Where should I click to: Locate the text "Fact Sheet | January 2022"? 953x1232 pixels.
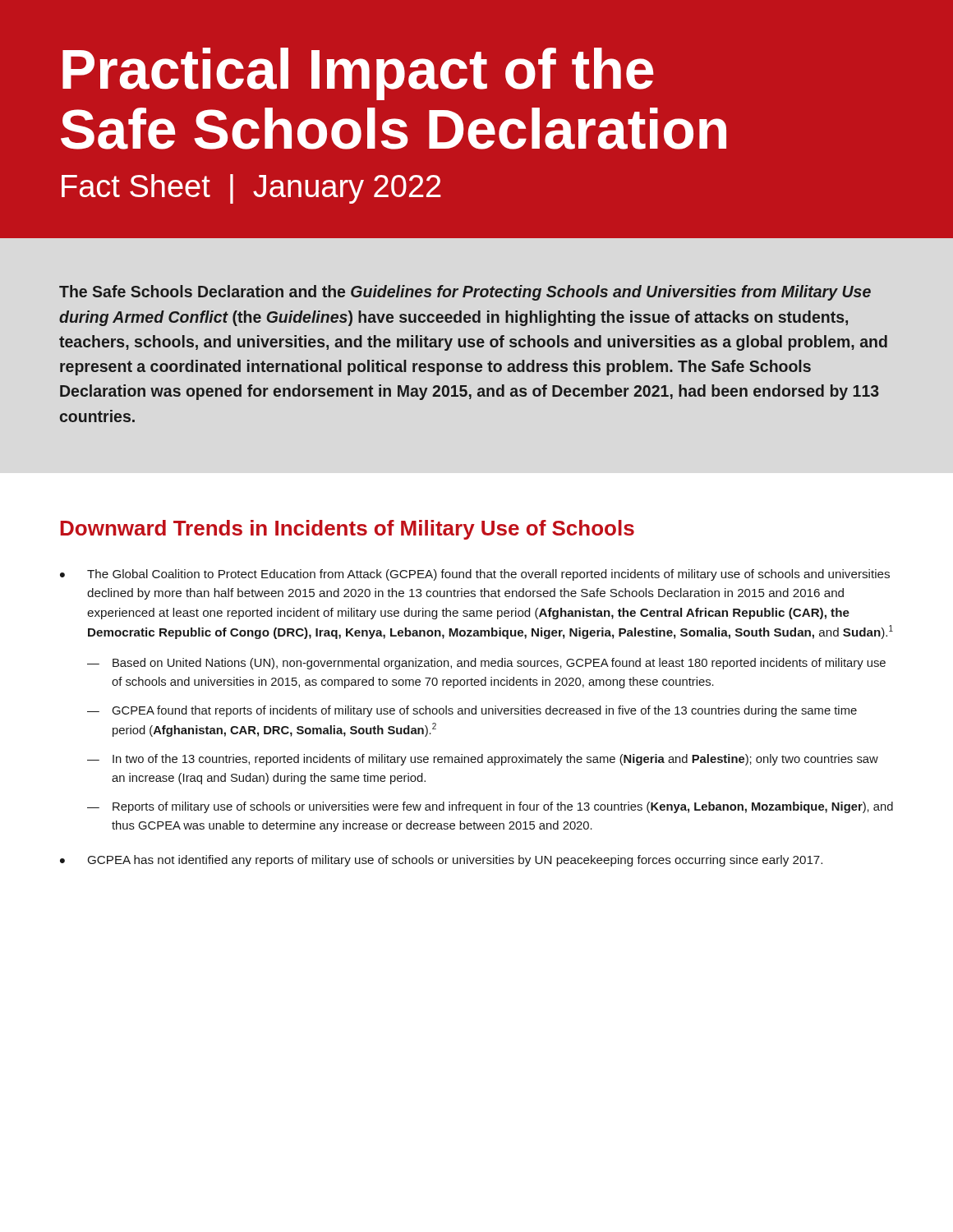(x=251, y=186)
